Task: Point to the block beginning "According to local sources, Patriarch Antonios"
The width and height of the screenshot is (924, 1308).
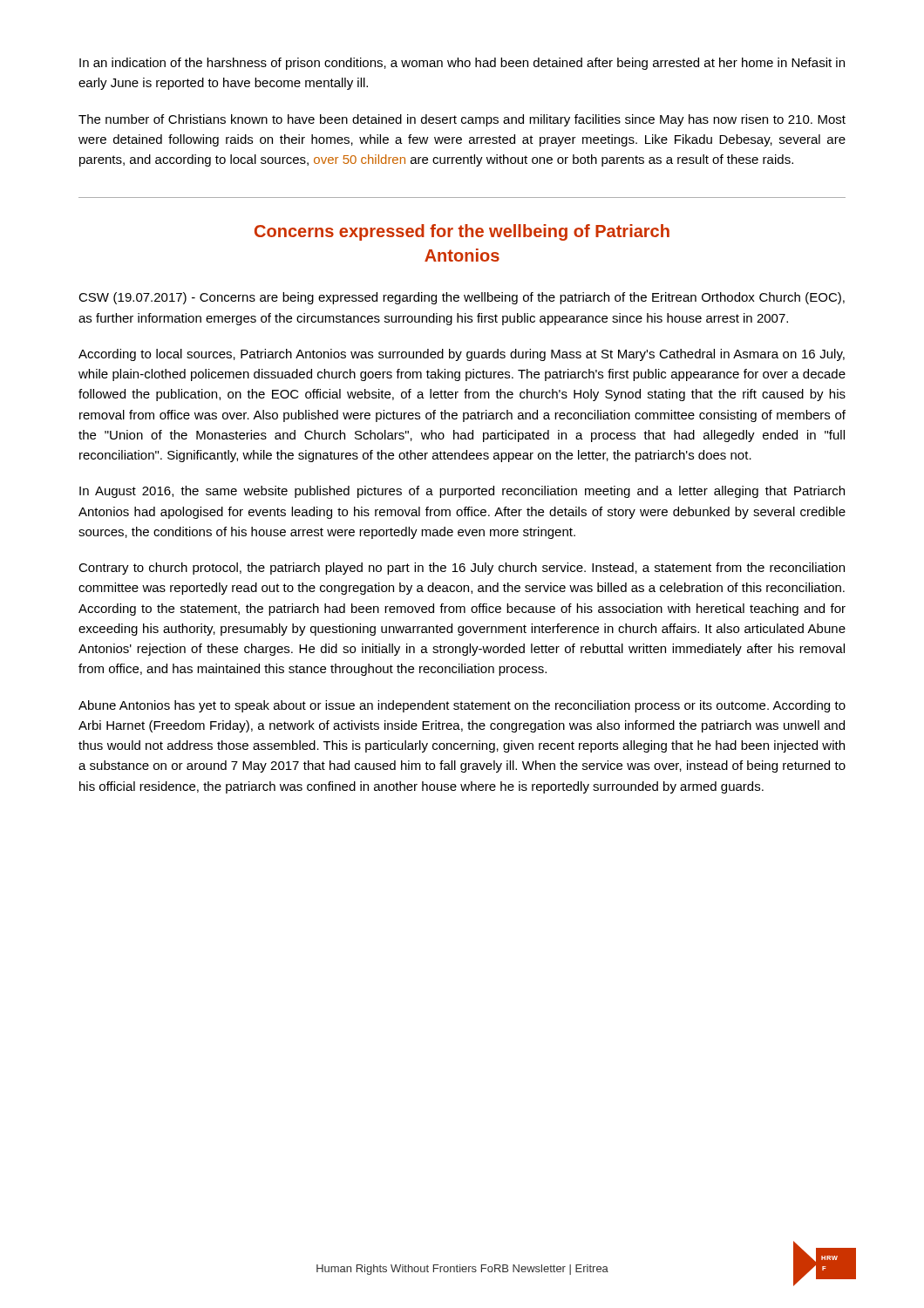Action: 462,404
